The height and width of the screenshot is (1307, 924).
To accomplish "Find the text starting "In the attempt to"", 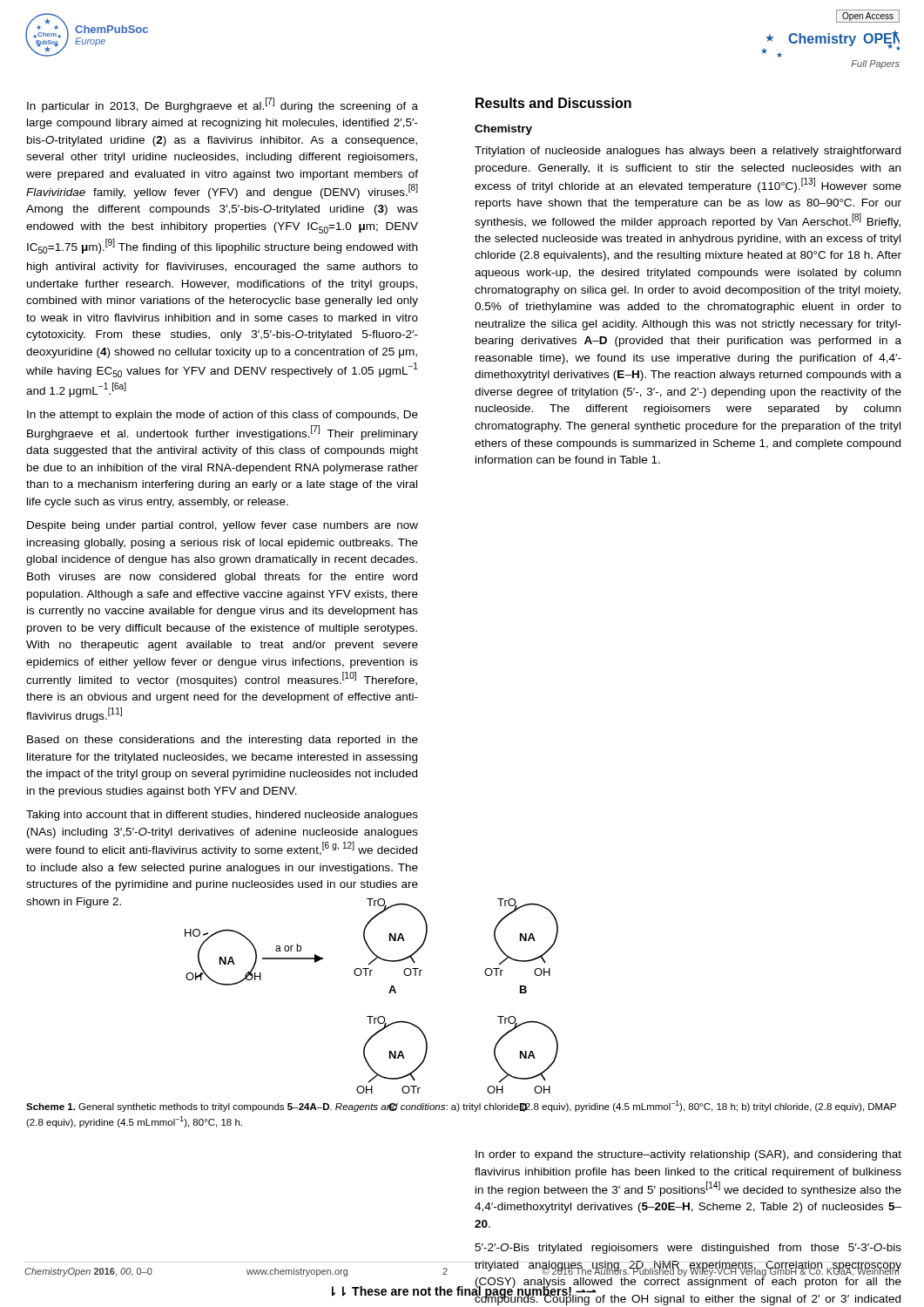I will [222, 458].
